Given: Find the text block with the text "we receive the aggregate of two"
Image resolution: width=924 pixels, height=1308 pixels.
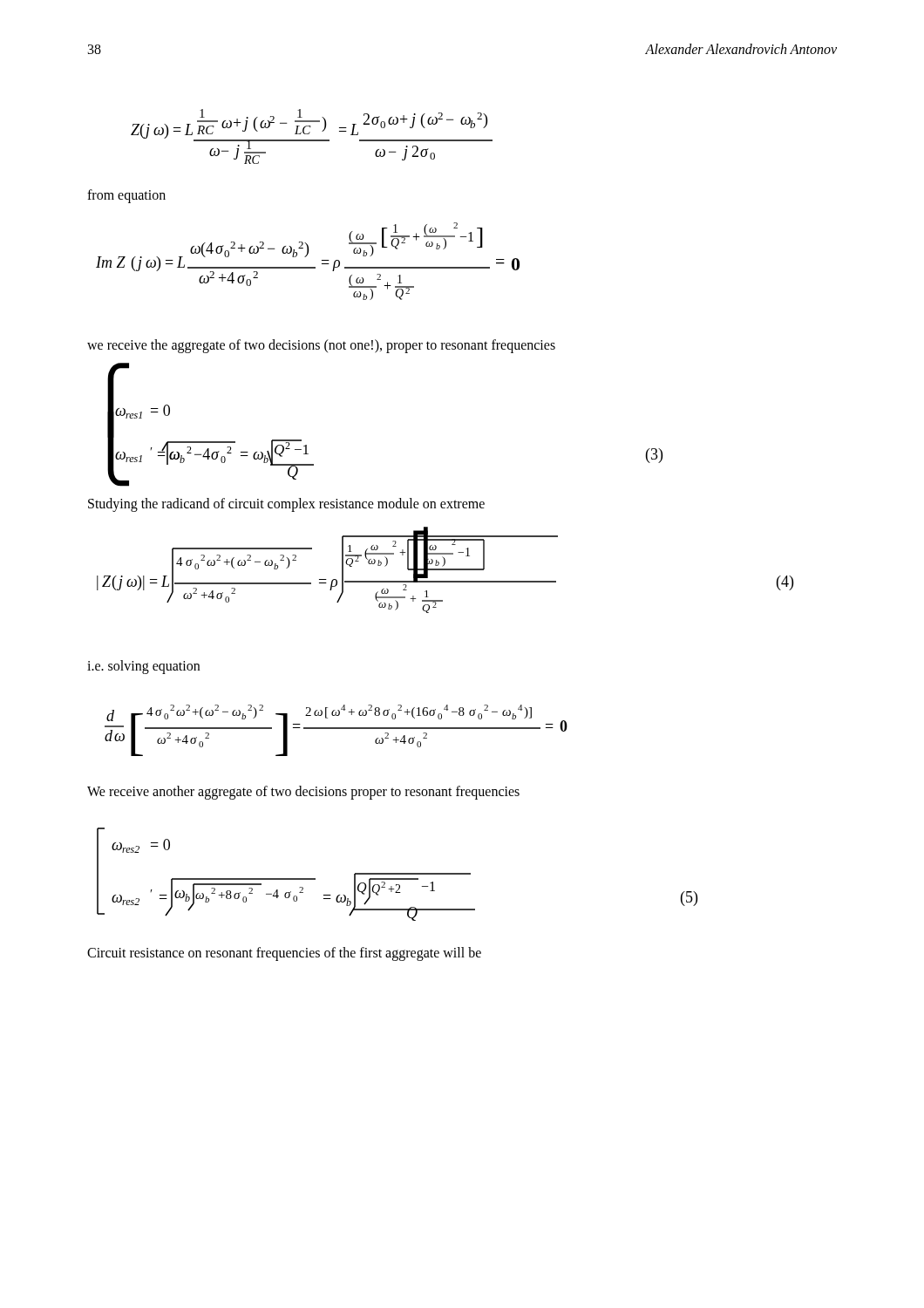Looking at the screenshot, I should (321, 345).
